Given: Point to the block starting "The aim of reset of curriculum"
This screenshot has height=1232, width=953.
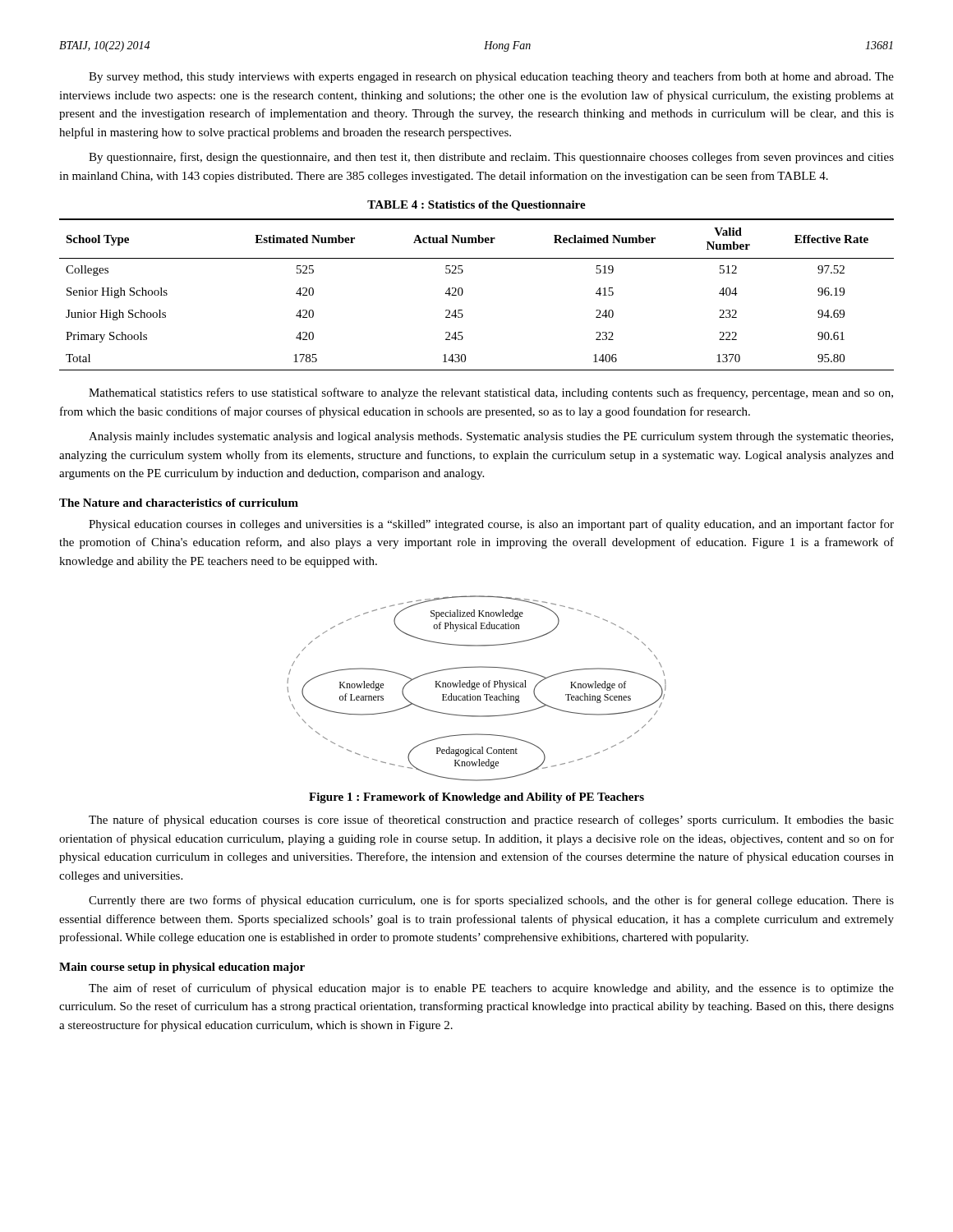Looking at the screenshot, I should click(476, 1006).
